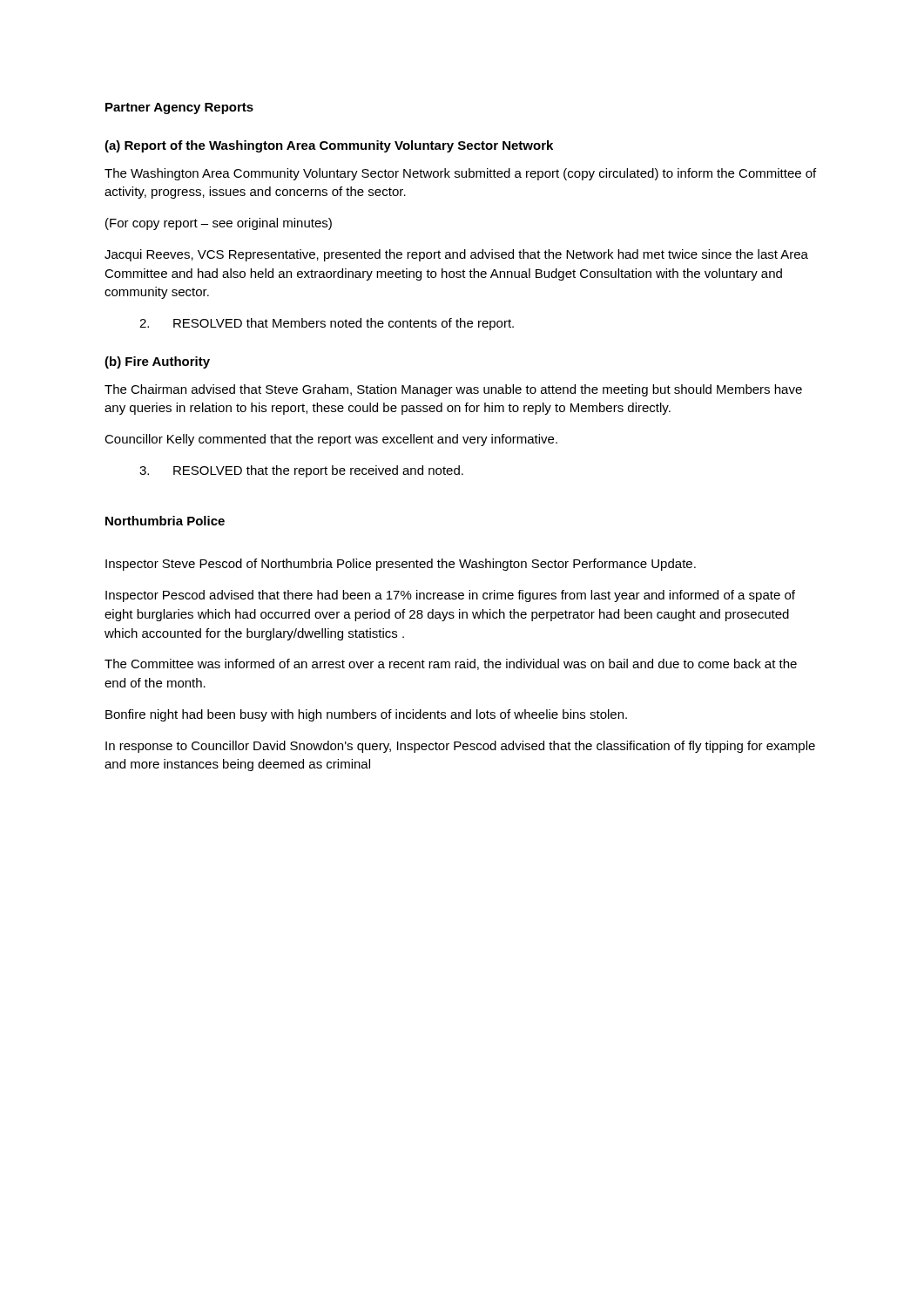Navigate to the element starting "(a) Report of"
The width and height of the screenshot is (924, 1307).
(x=329, y=145)
